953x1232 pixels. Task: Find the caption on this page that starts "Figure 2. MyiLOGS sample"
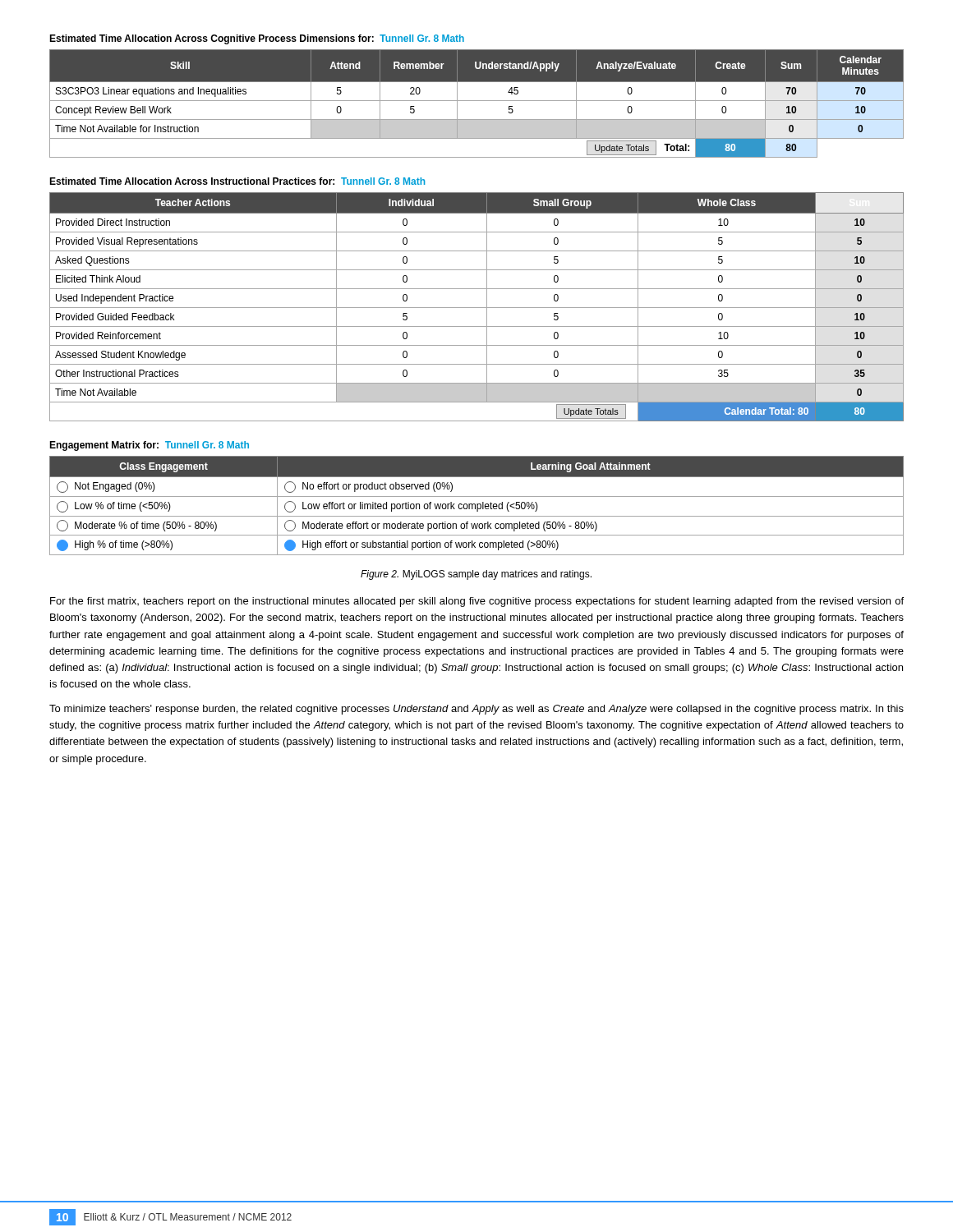(x=476, y=574)
